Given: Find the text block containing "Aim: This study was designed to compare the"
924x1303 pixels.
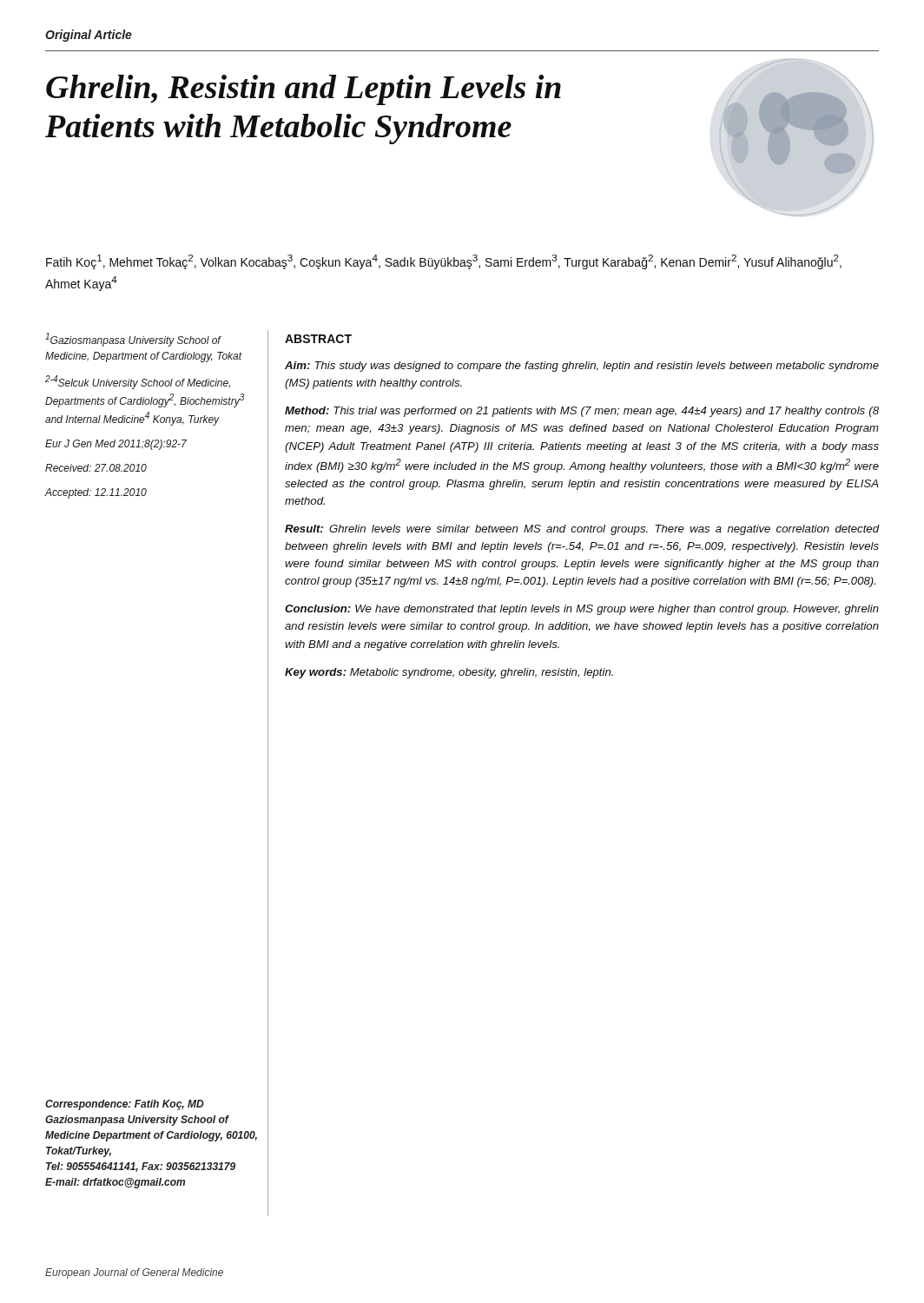Looking at the screenshot, I should coord(582,374).
